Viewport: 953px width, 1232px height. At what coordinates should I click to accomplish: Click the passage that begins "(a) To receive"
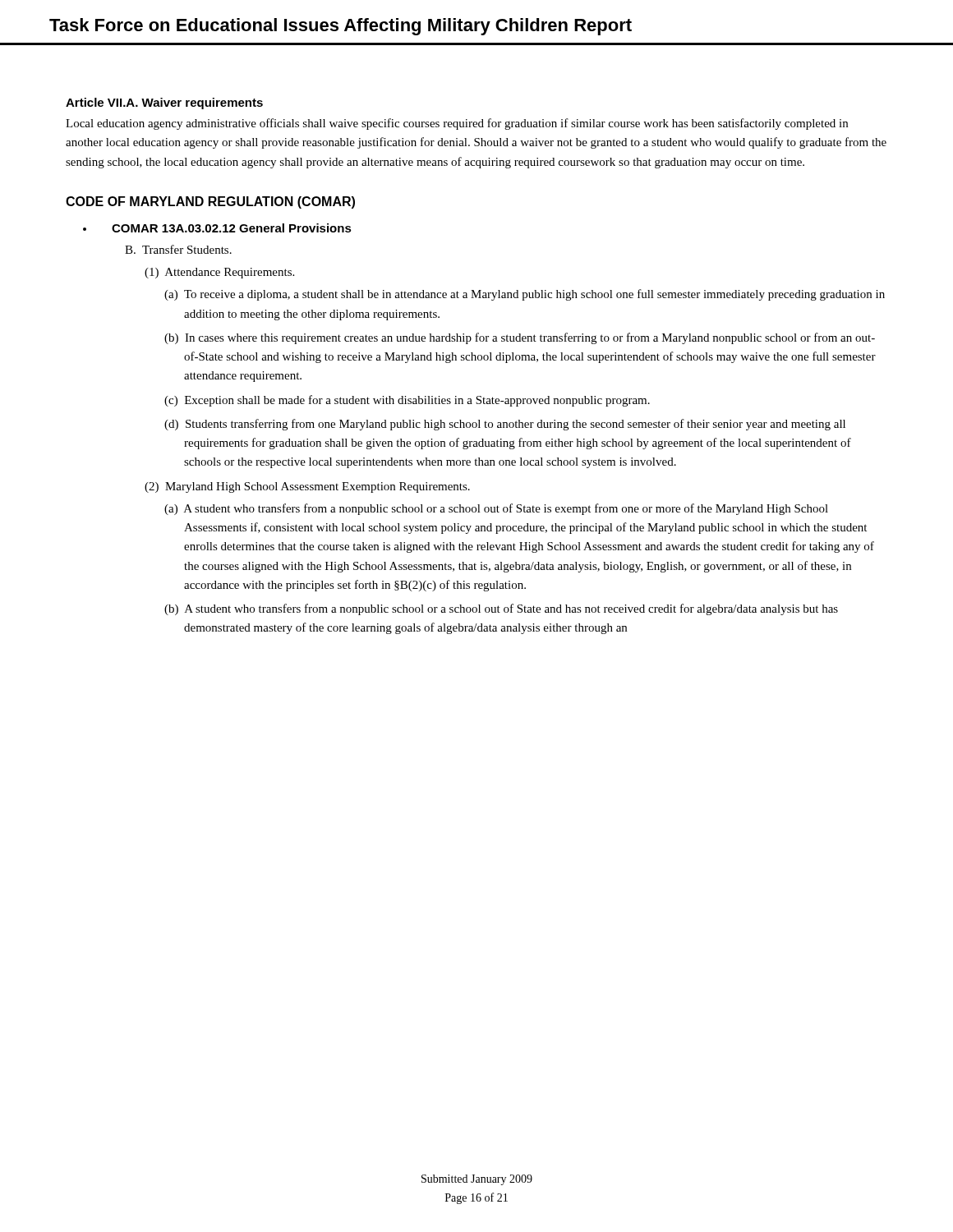pyautogui.click(x=525, y=304)
